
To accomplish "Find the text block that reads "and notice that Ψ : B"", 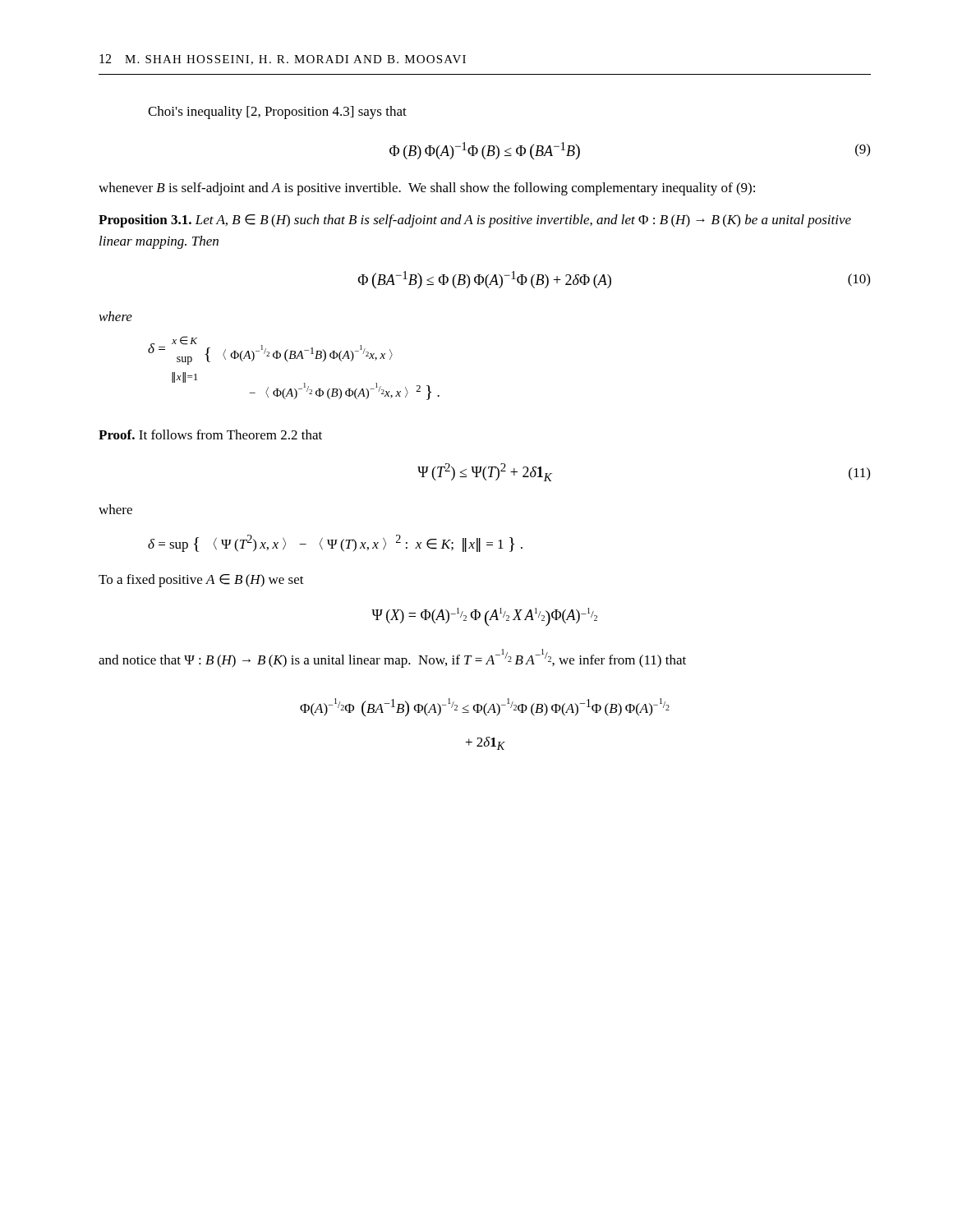I will click(x=392, y=657).
